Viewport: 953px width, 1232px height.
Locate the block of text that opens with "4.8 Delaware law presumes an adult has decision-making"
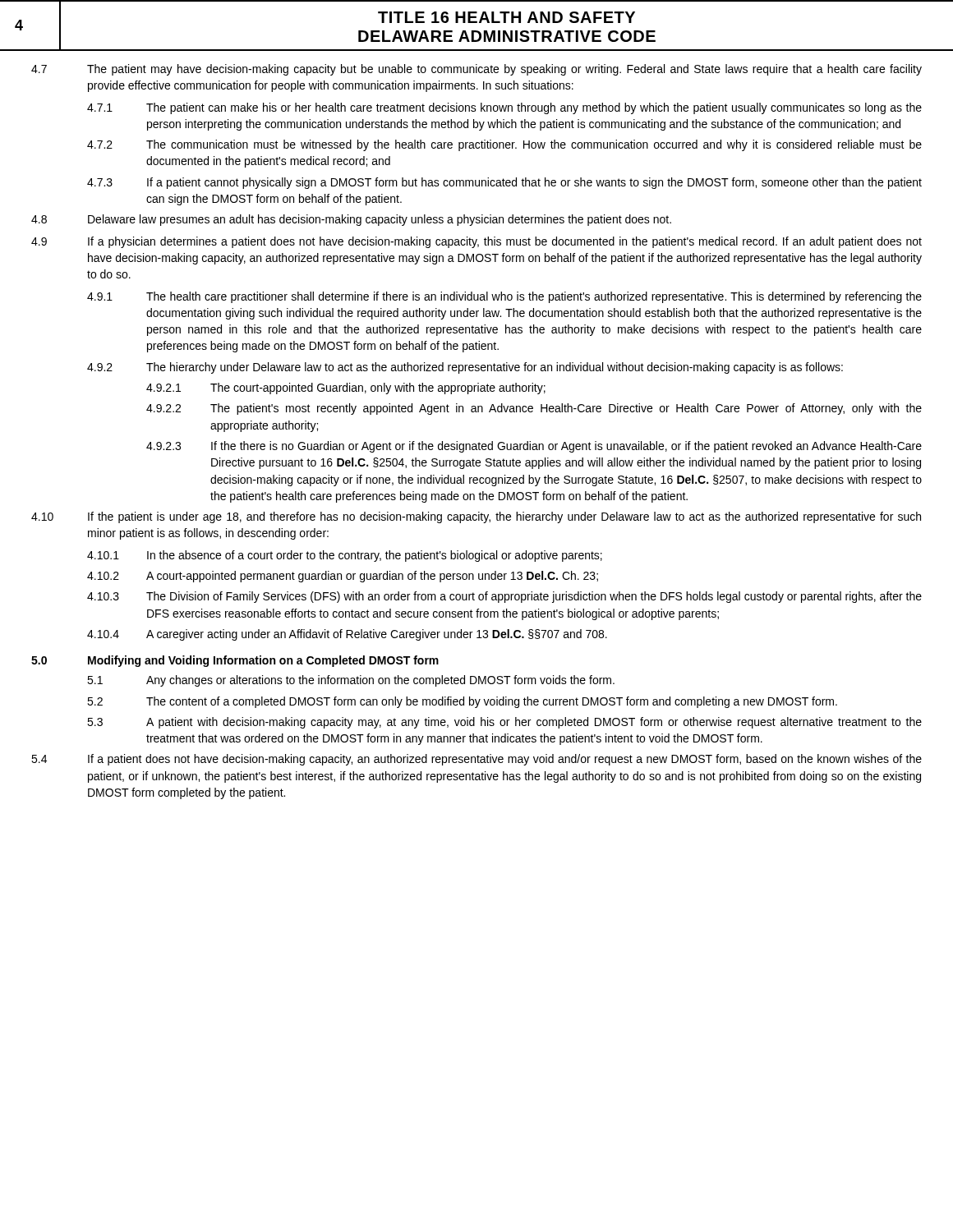pyautogui.click(x=476, y=220)
